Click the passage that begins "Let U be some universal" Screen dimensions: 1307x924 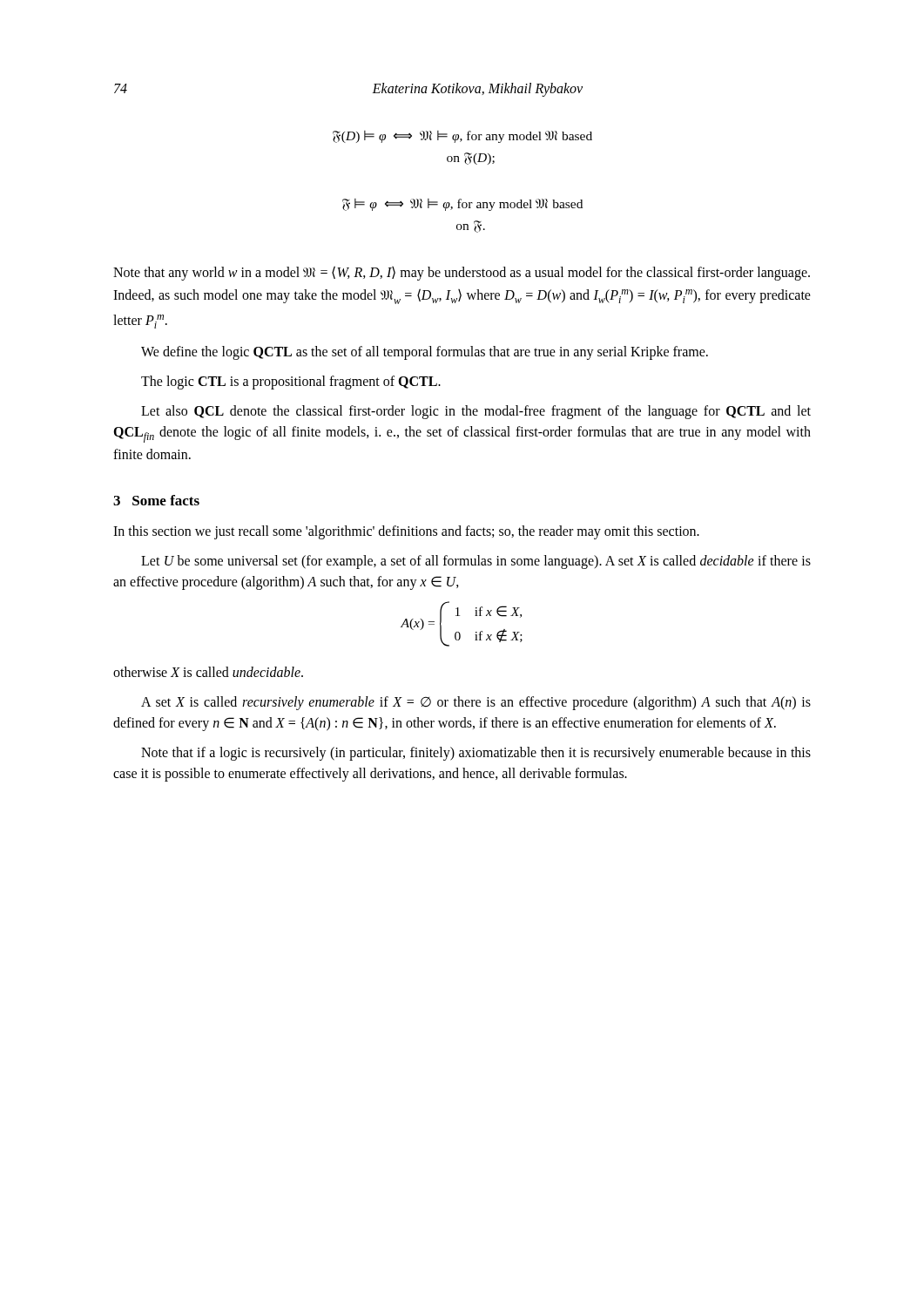462,571
